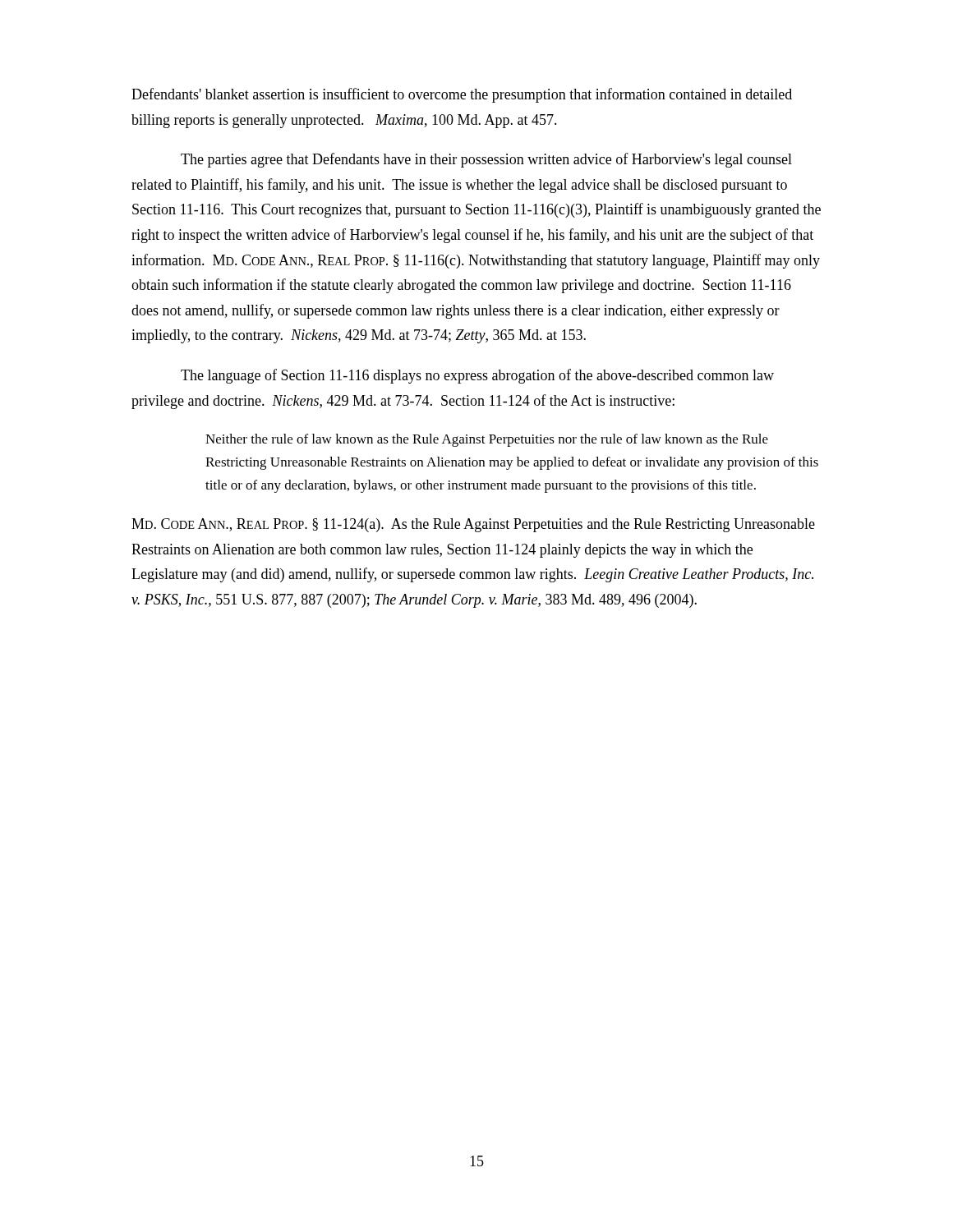
Task: Find the block on this page that starts "The language of Section"
Action: point(453,388)
